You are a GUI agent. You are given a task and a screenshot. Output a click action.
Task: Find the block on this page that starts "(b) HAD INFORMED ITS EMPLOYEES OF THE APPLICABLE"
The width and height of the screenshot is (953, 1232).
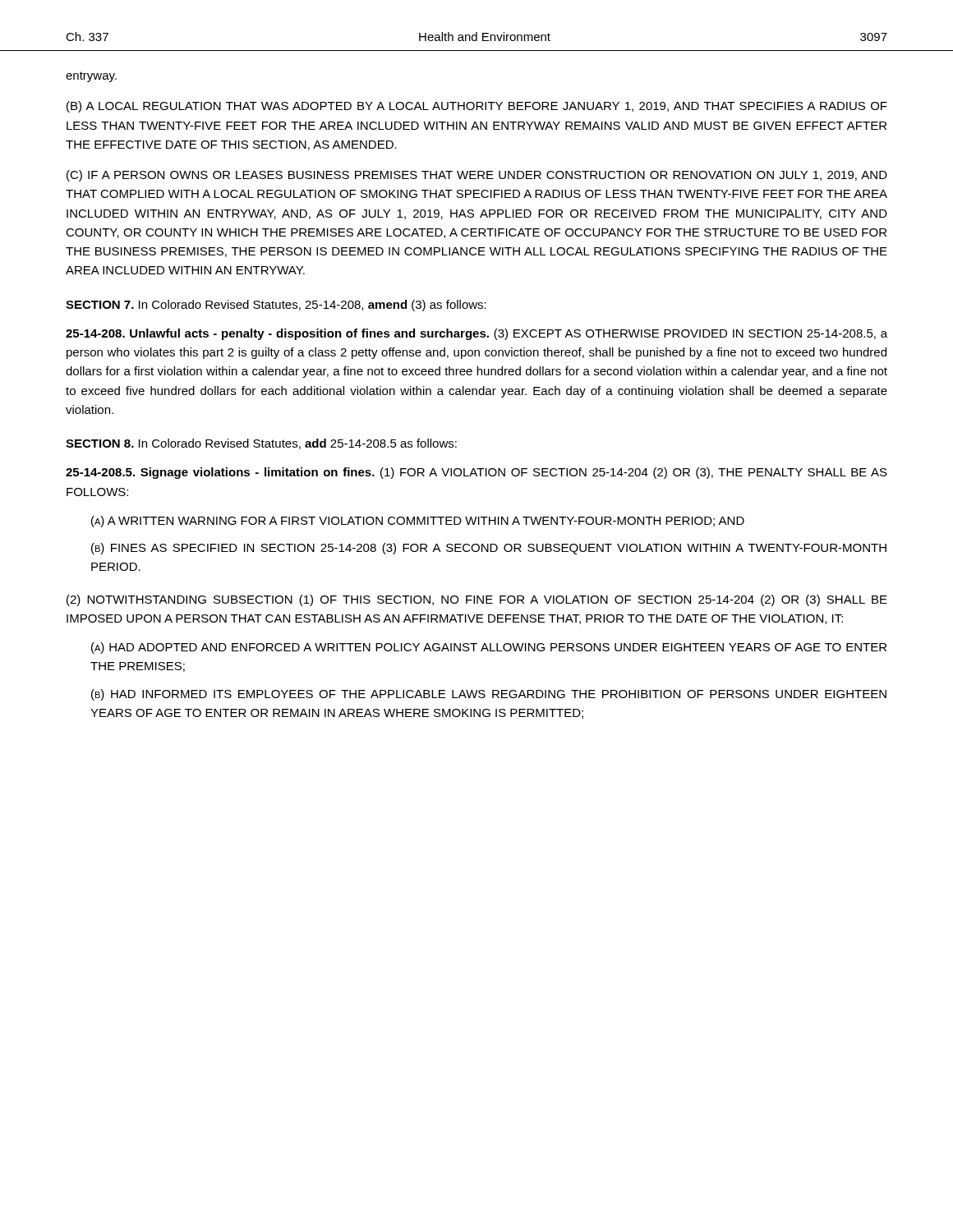click(489, 703)
